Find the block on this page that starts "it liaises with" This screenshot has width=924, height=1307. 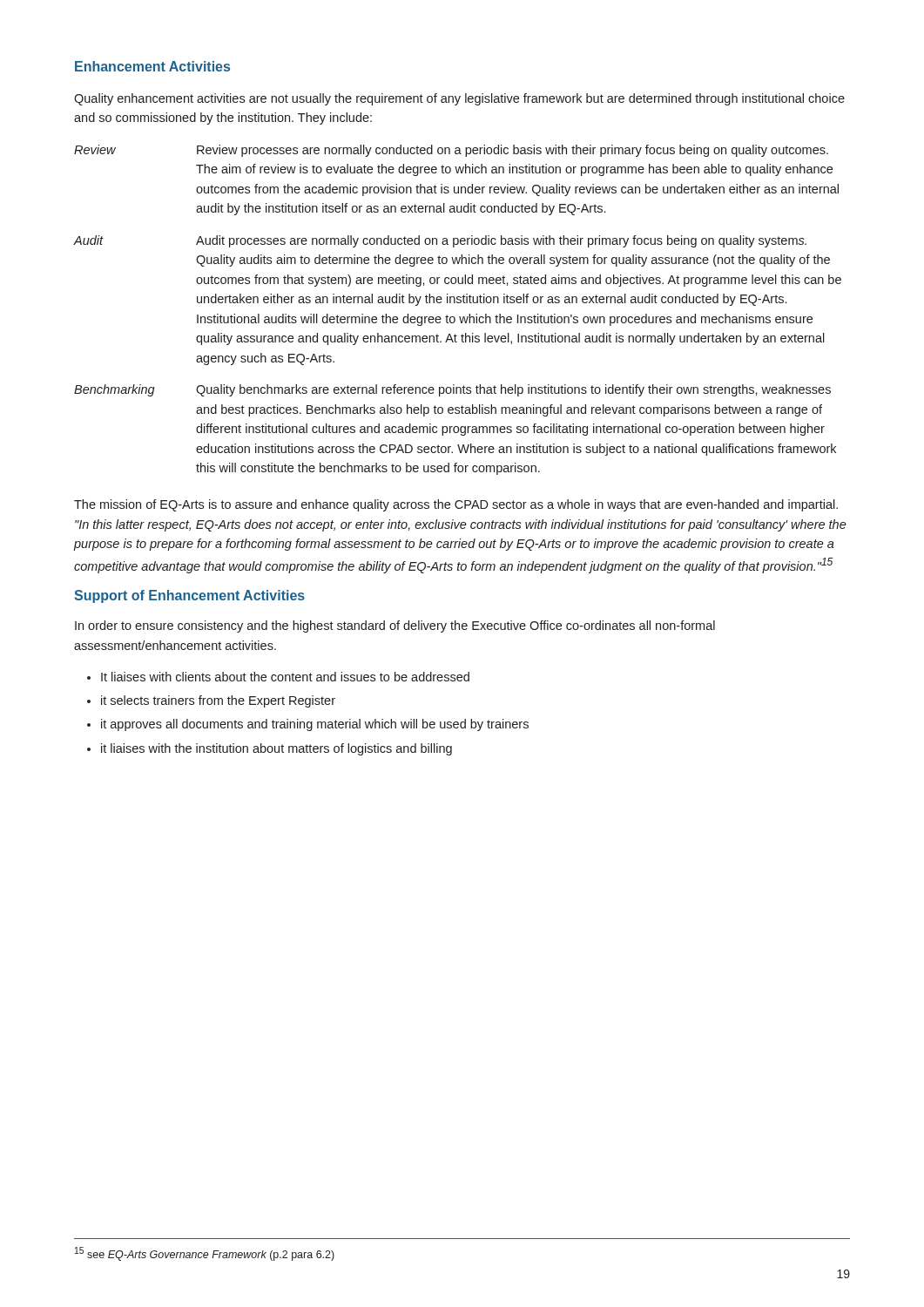tap(276, 748)
